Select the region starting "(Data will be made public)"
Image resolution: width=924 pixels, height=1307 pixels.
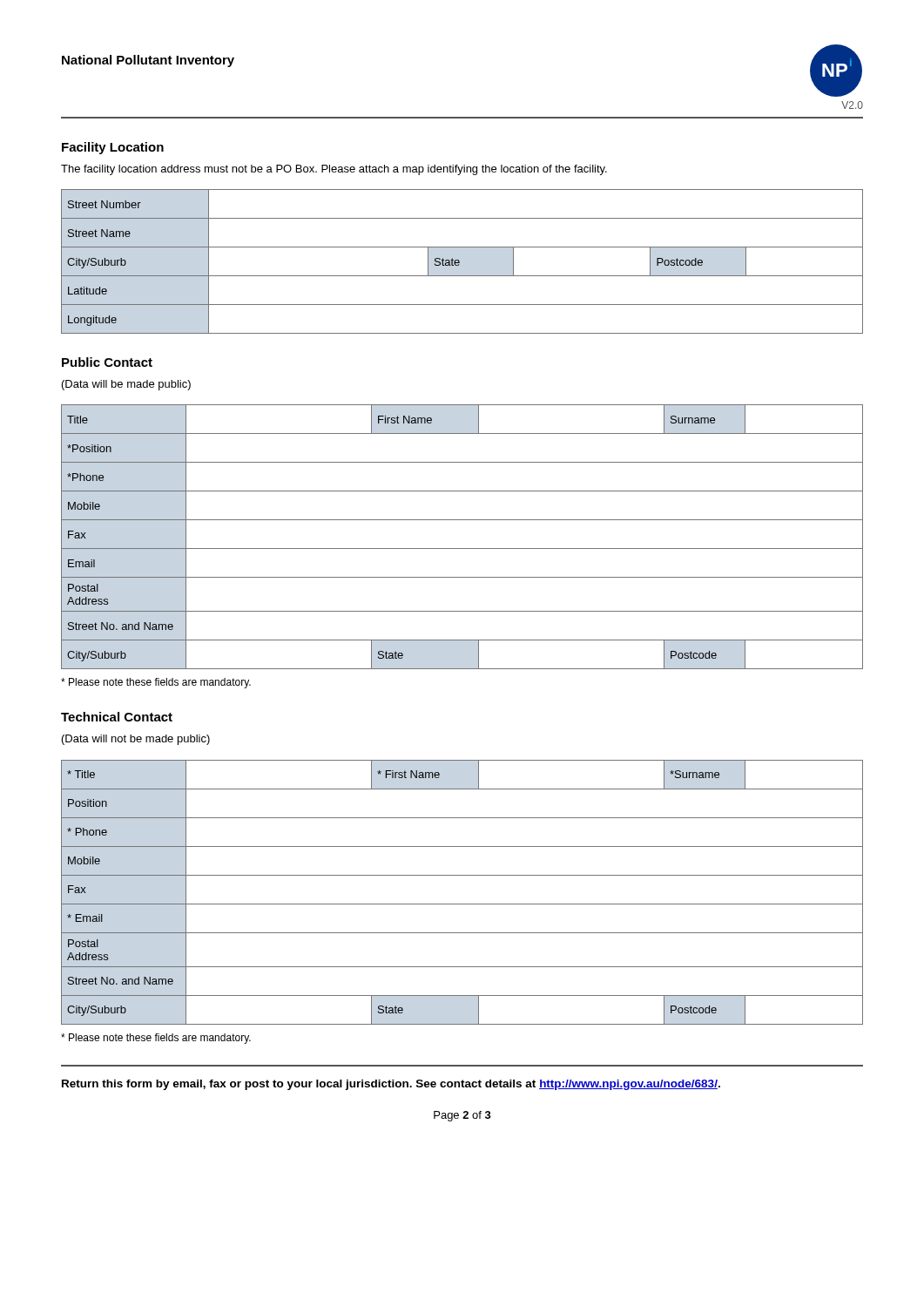[x=126, y=384]
